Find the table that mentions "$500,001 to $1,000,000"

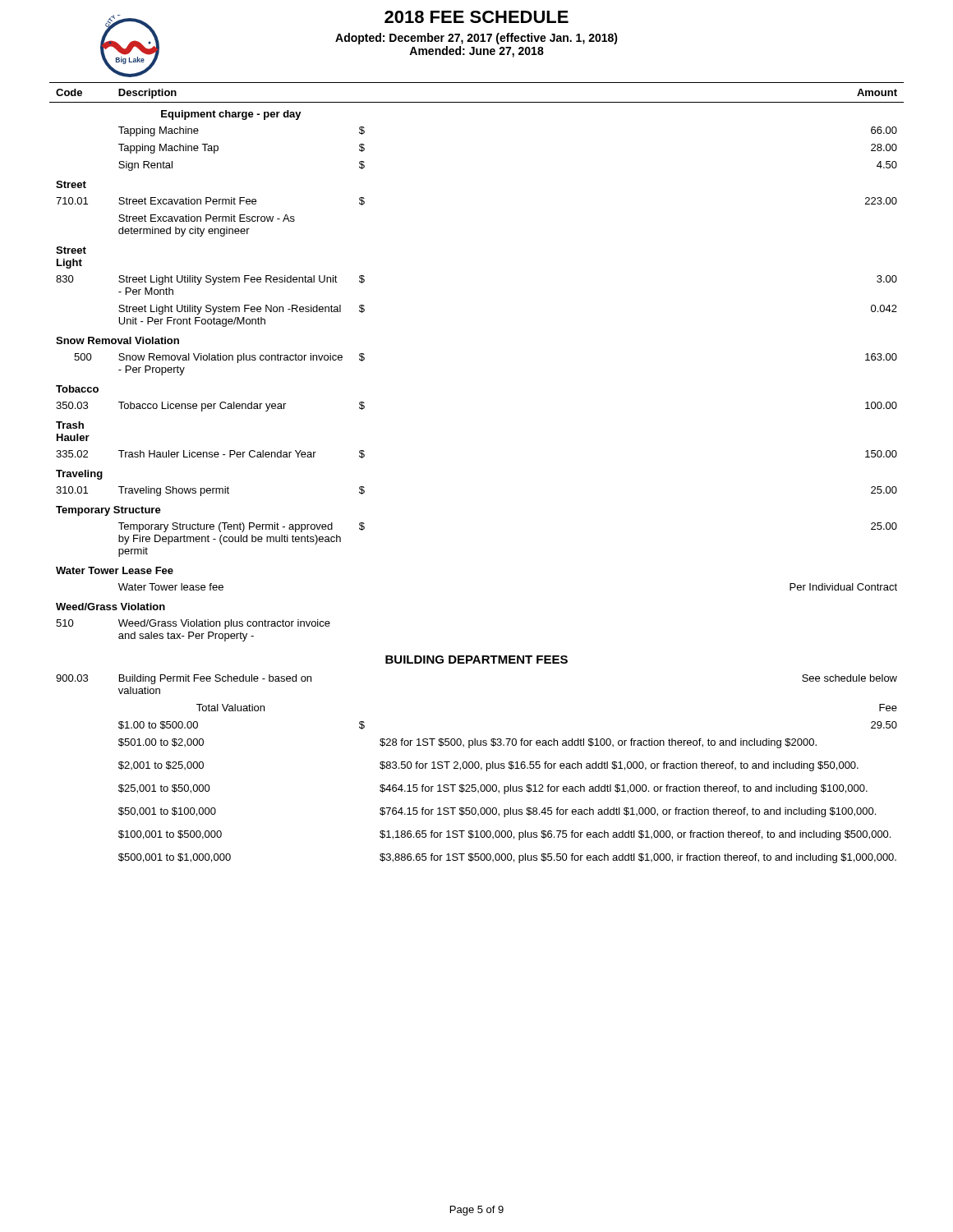coord(476,474)
